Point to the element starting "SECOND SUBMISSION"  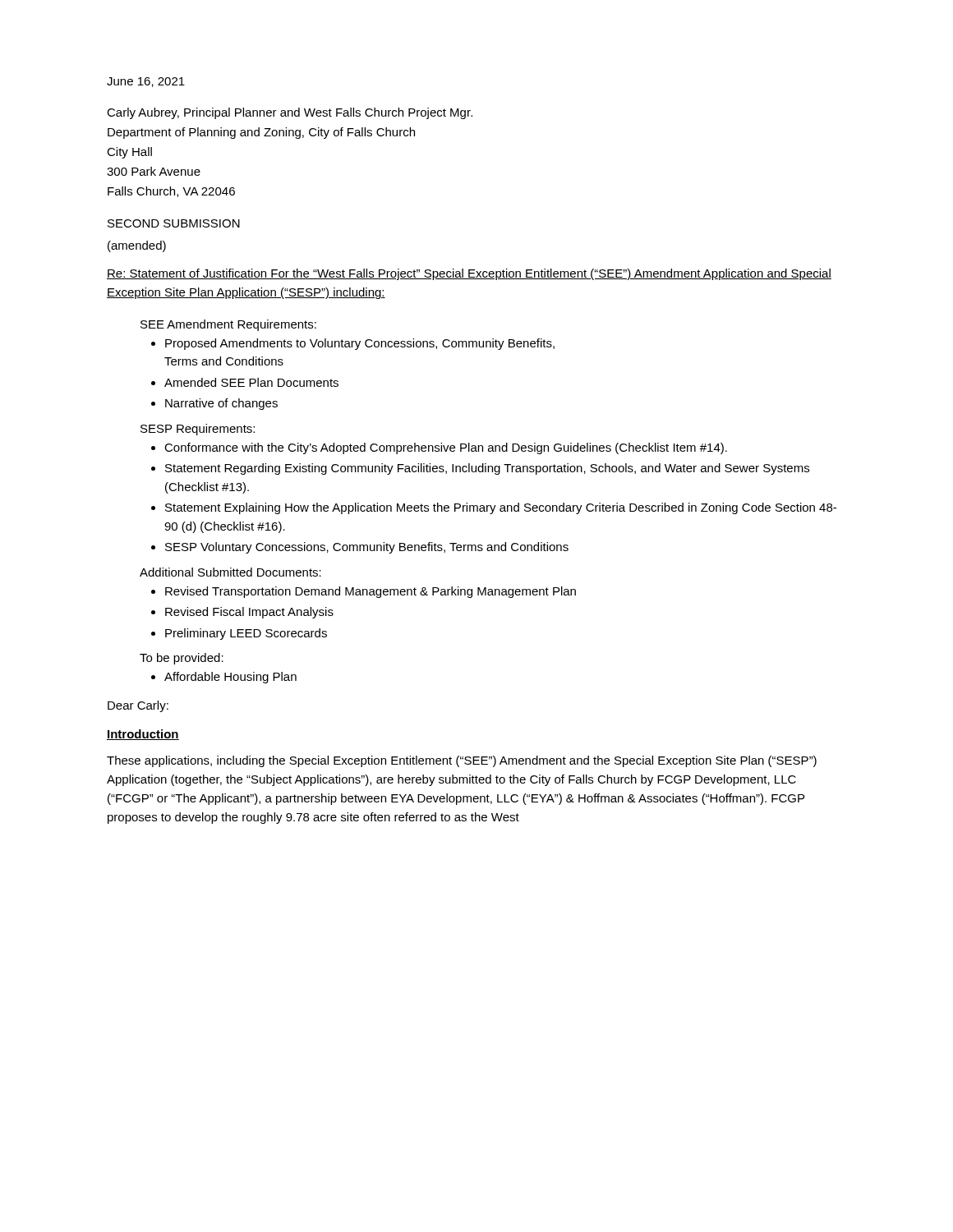point(174,223)
